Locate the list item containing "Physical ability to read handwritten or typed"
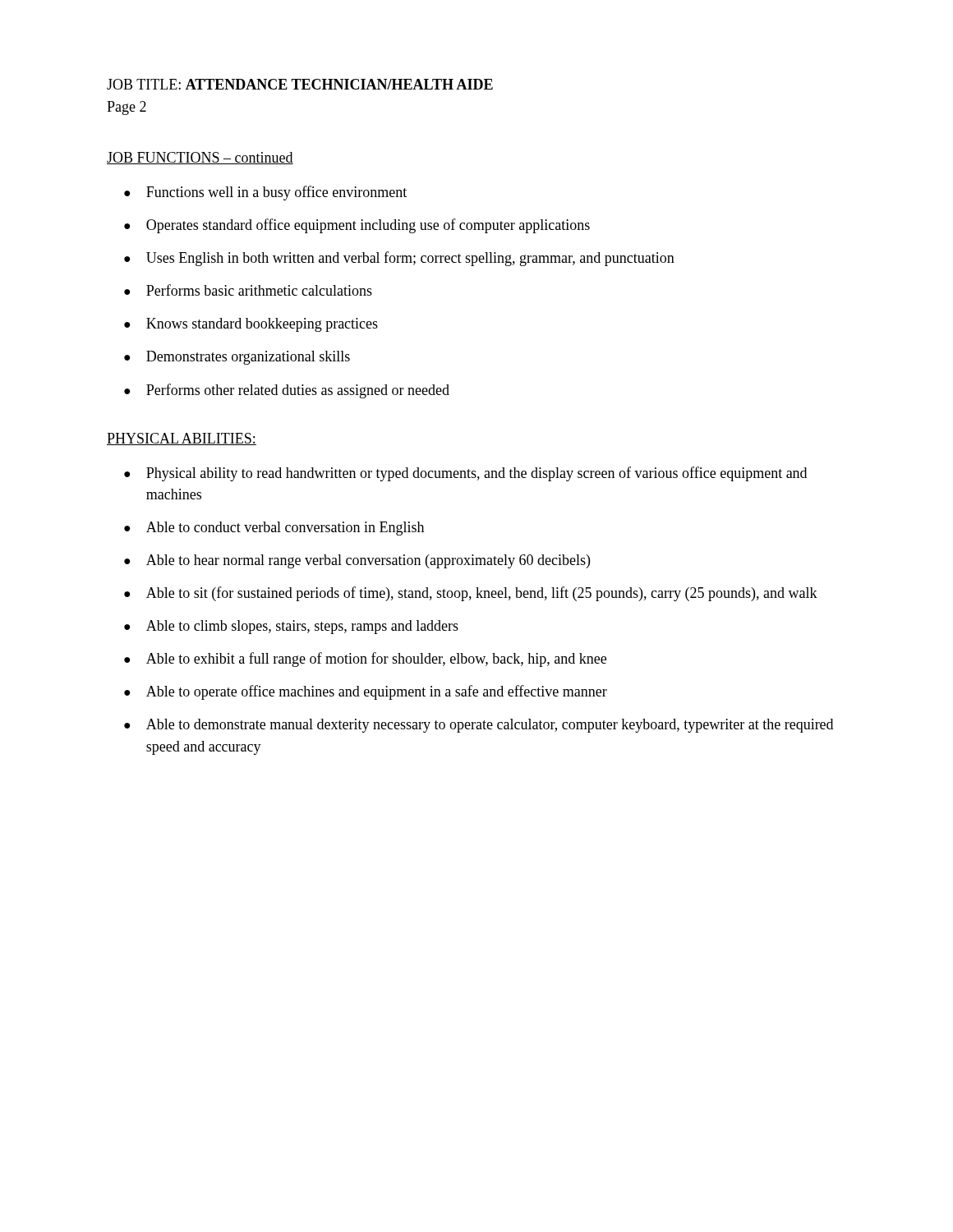953x1232 pixels. (x=477, y=483)
